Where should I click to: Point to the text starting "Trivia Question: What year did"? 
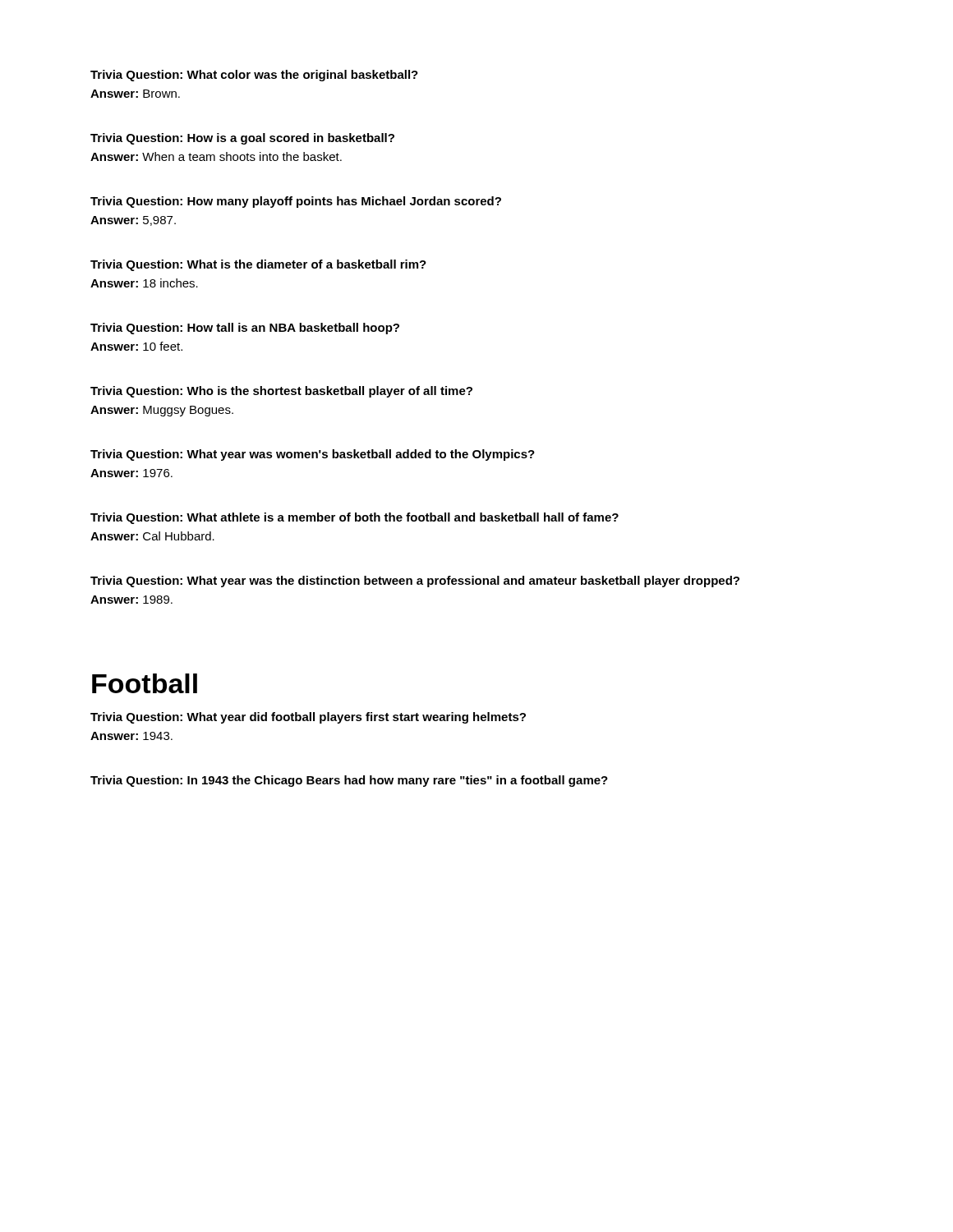tap(476, 727)
